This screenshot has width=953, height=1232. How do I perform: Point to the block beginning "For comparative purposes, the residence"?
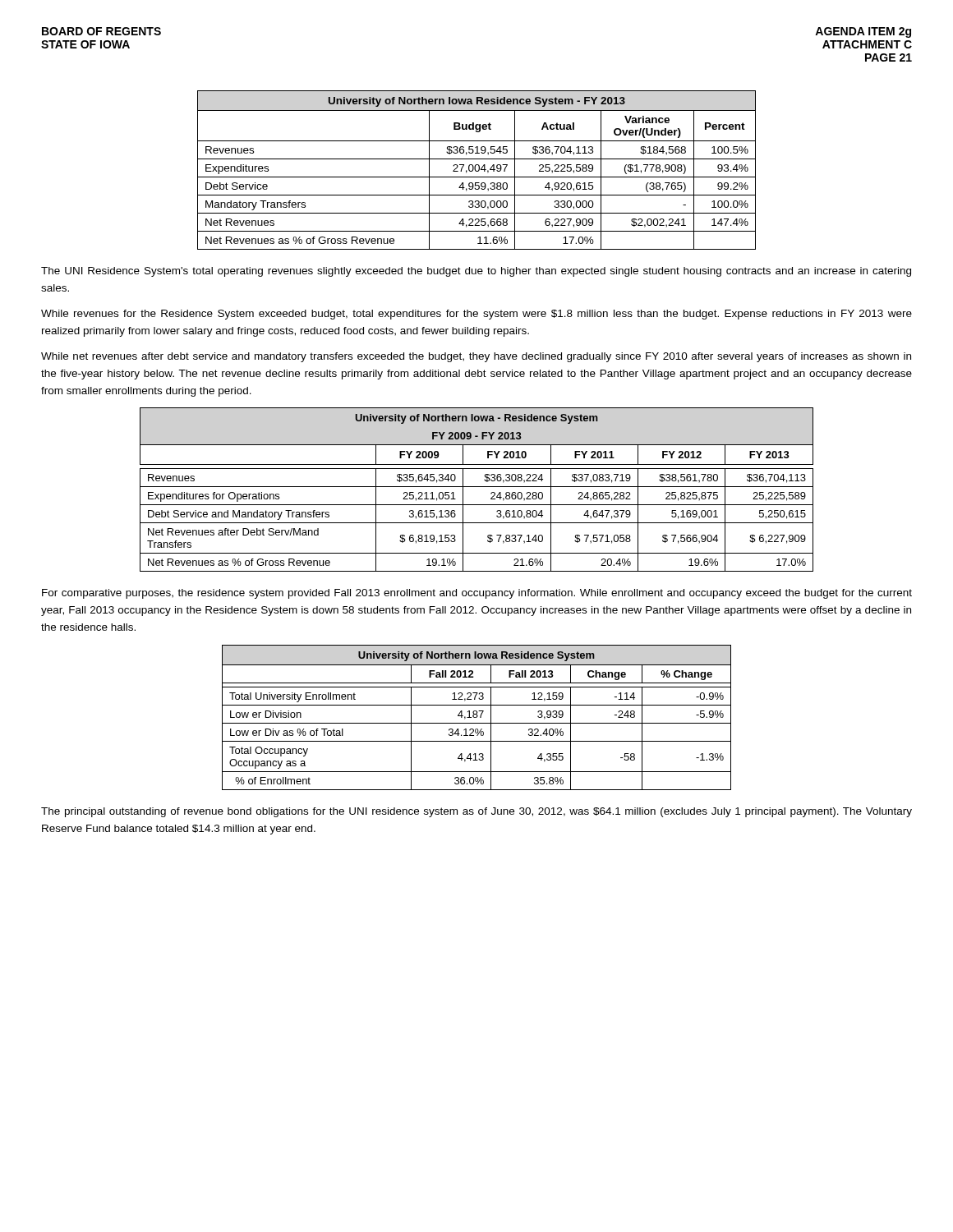coord(476,610)
